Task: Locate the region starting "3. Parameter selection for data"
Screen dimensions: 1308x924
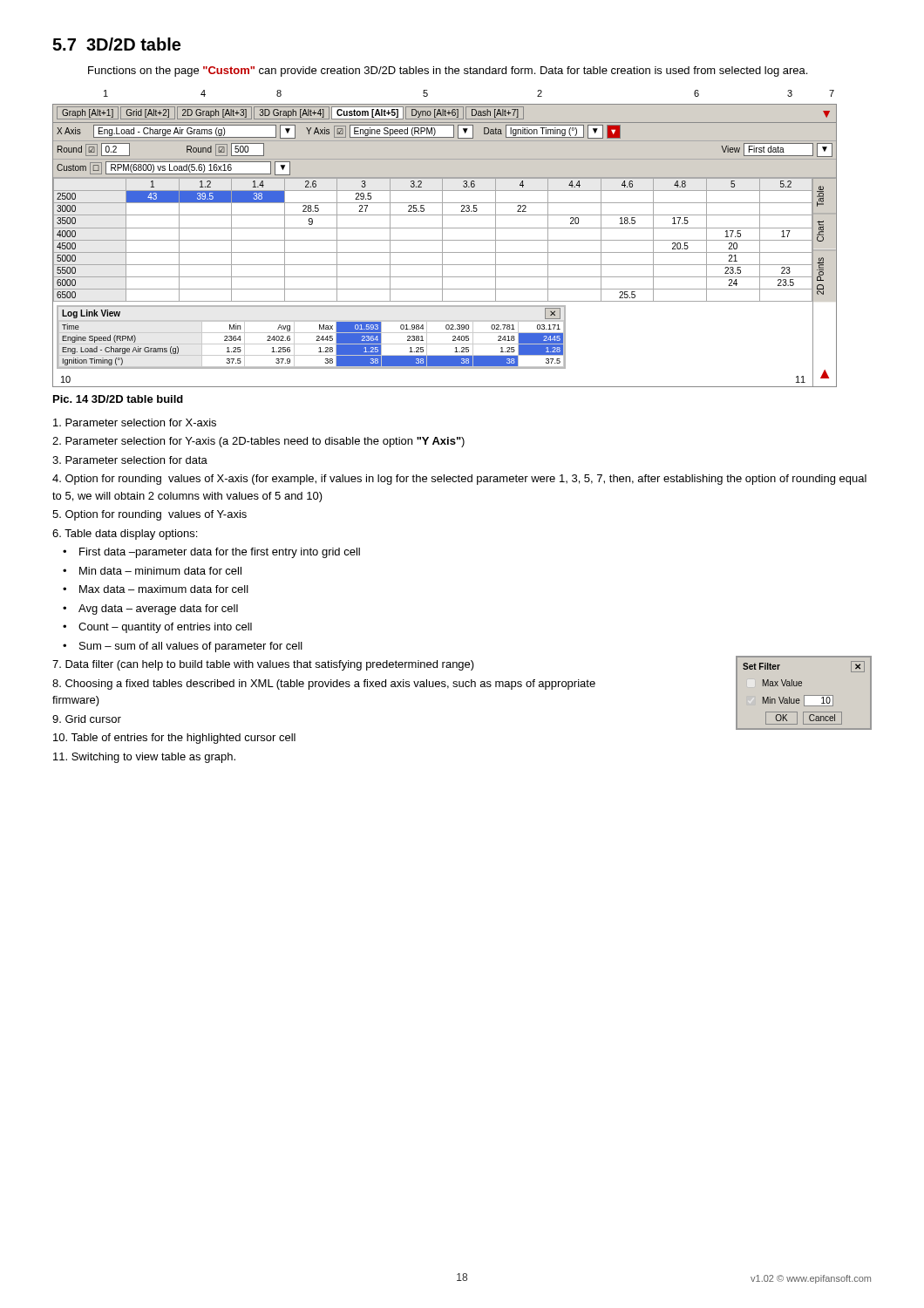Action: click(130, 460)
